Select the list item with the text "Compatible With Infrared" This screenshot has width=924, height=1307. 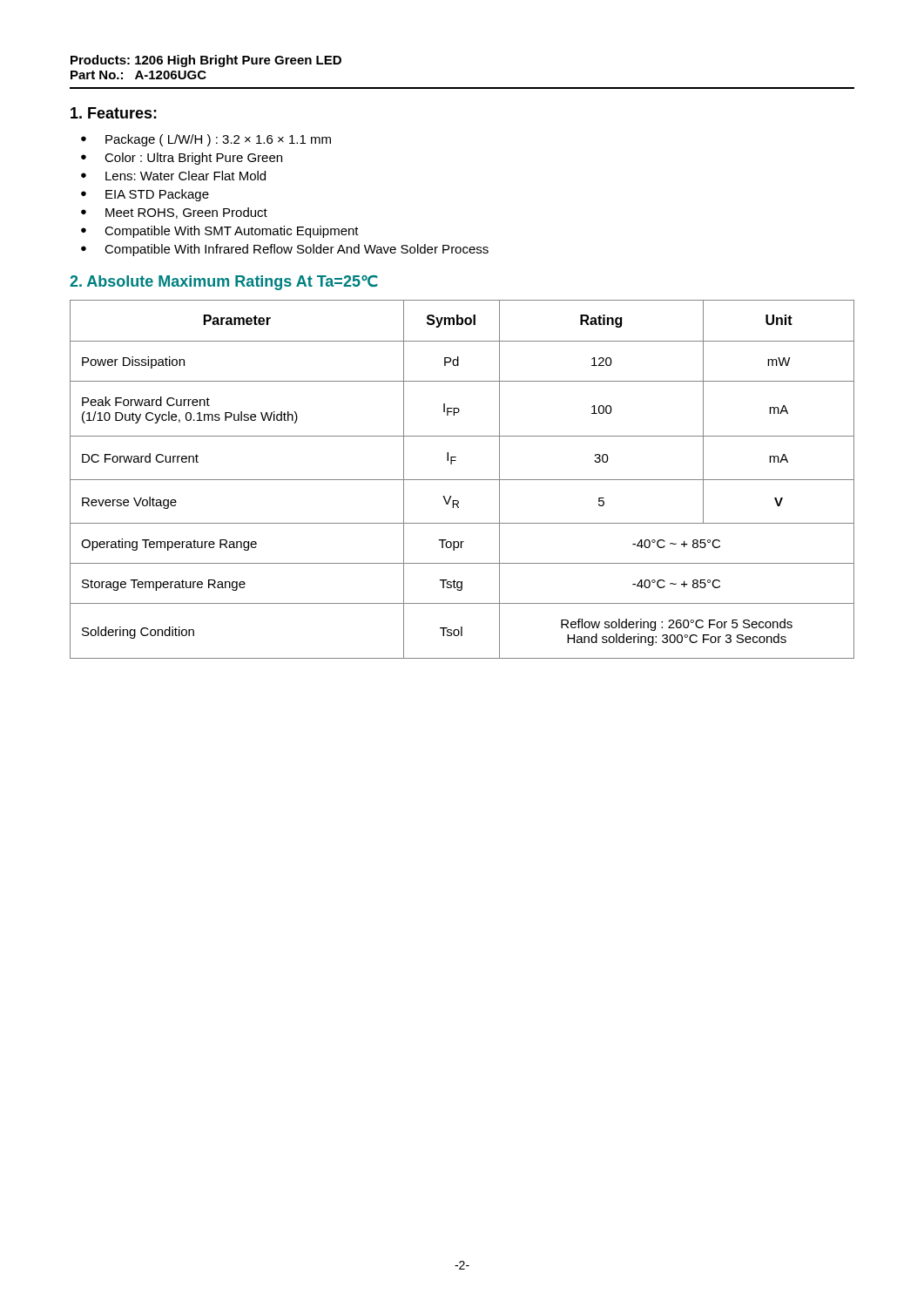(297, 249)
